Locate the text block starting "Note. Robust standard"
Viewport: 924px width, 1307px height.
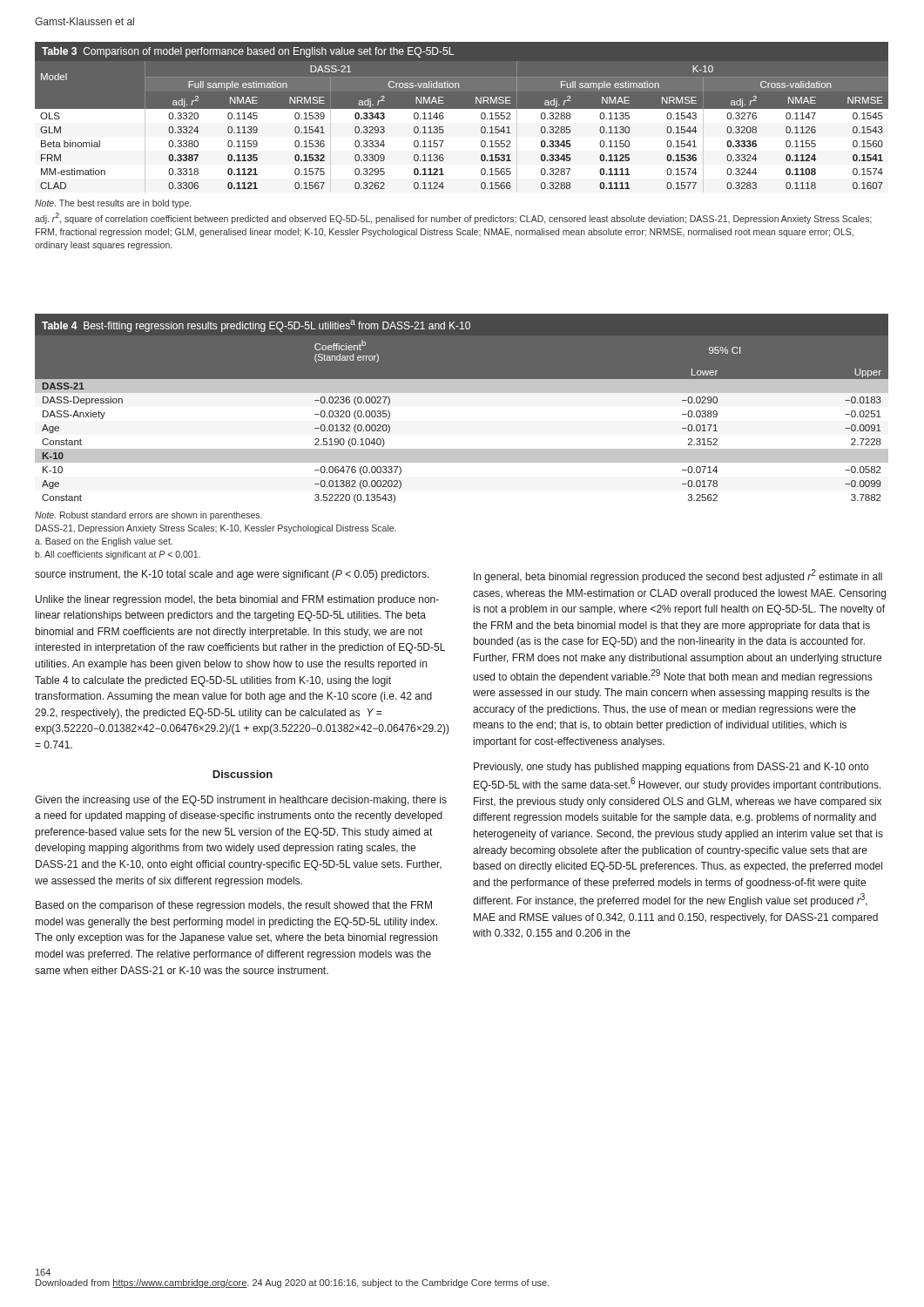(x=216, y=535)
